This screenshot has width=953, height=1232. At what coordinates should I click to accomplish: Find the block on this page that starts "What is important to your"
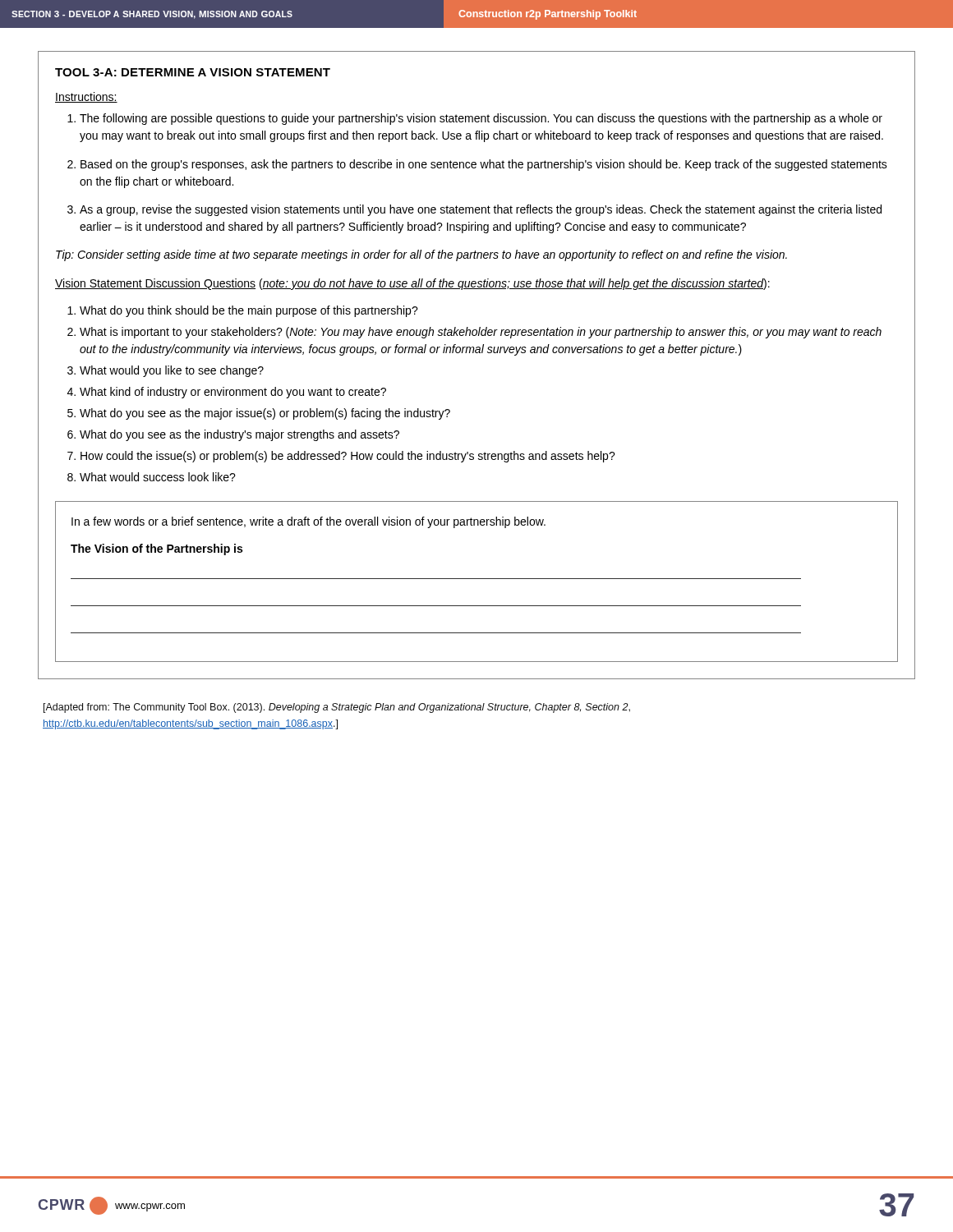click(481, 341)
